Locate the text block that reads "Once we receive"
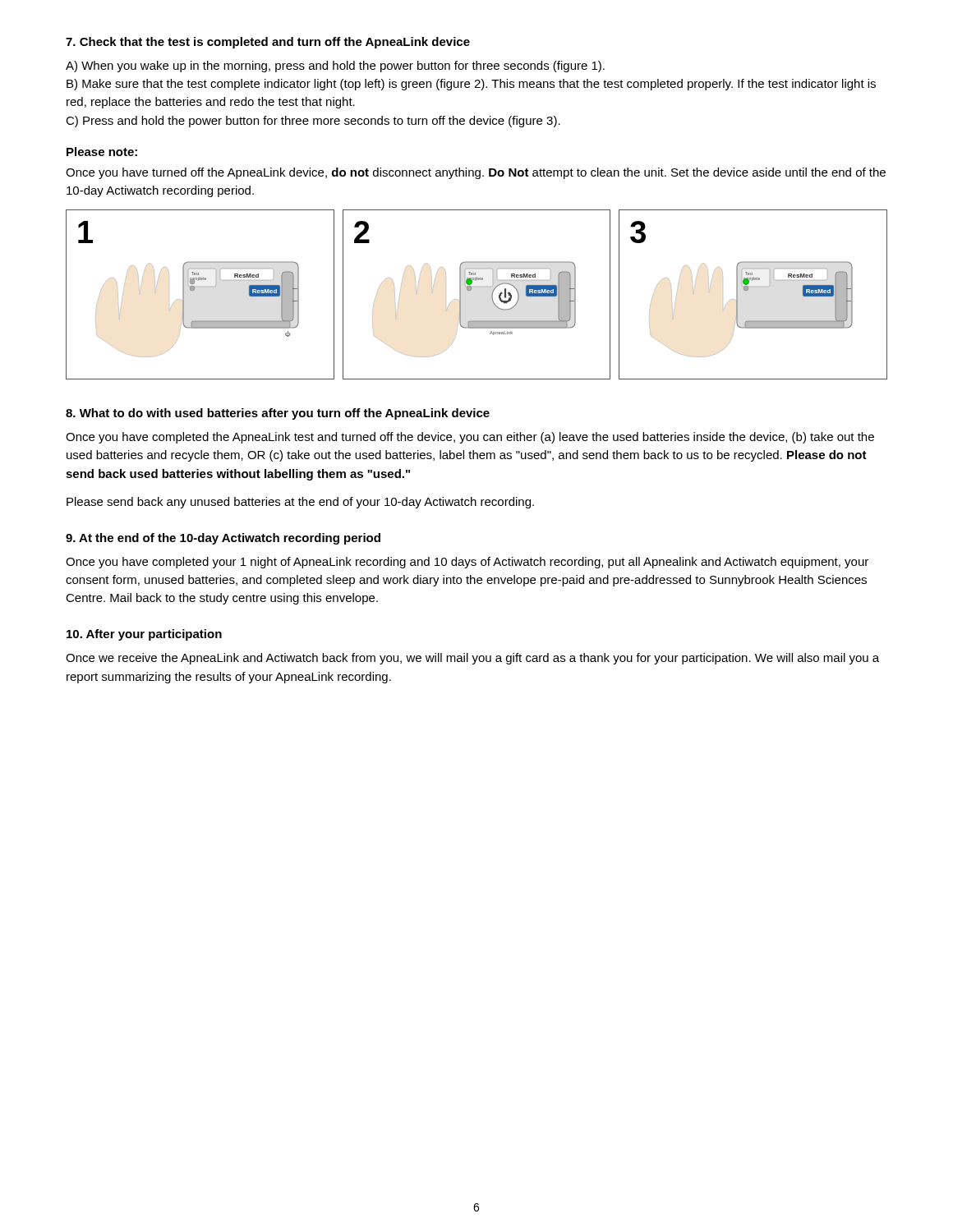This screenshot has width=953, height=1232. pos(472,667)
